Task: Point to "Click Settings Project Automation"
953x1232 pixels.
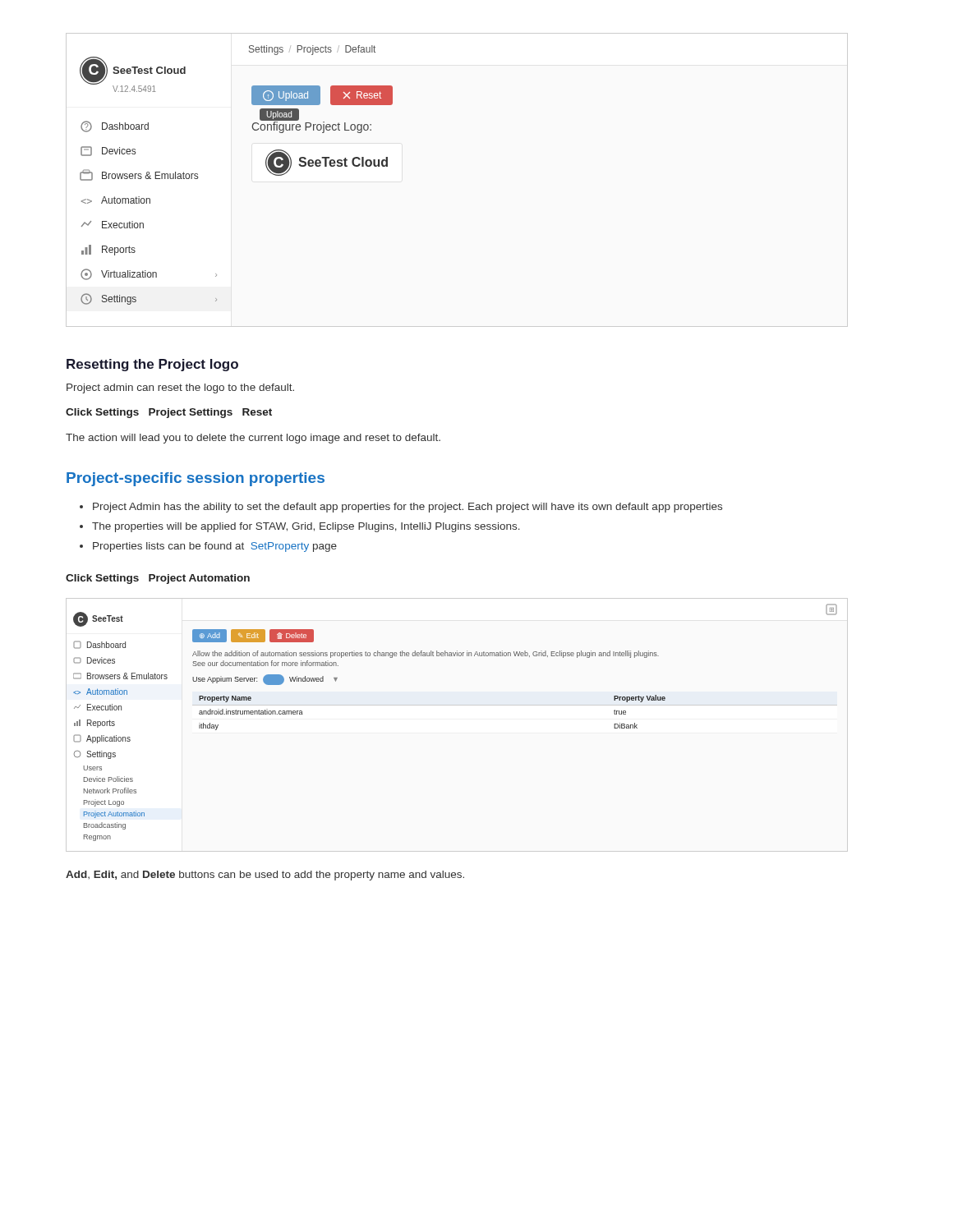Action: (x=158, y=577)
